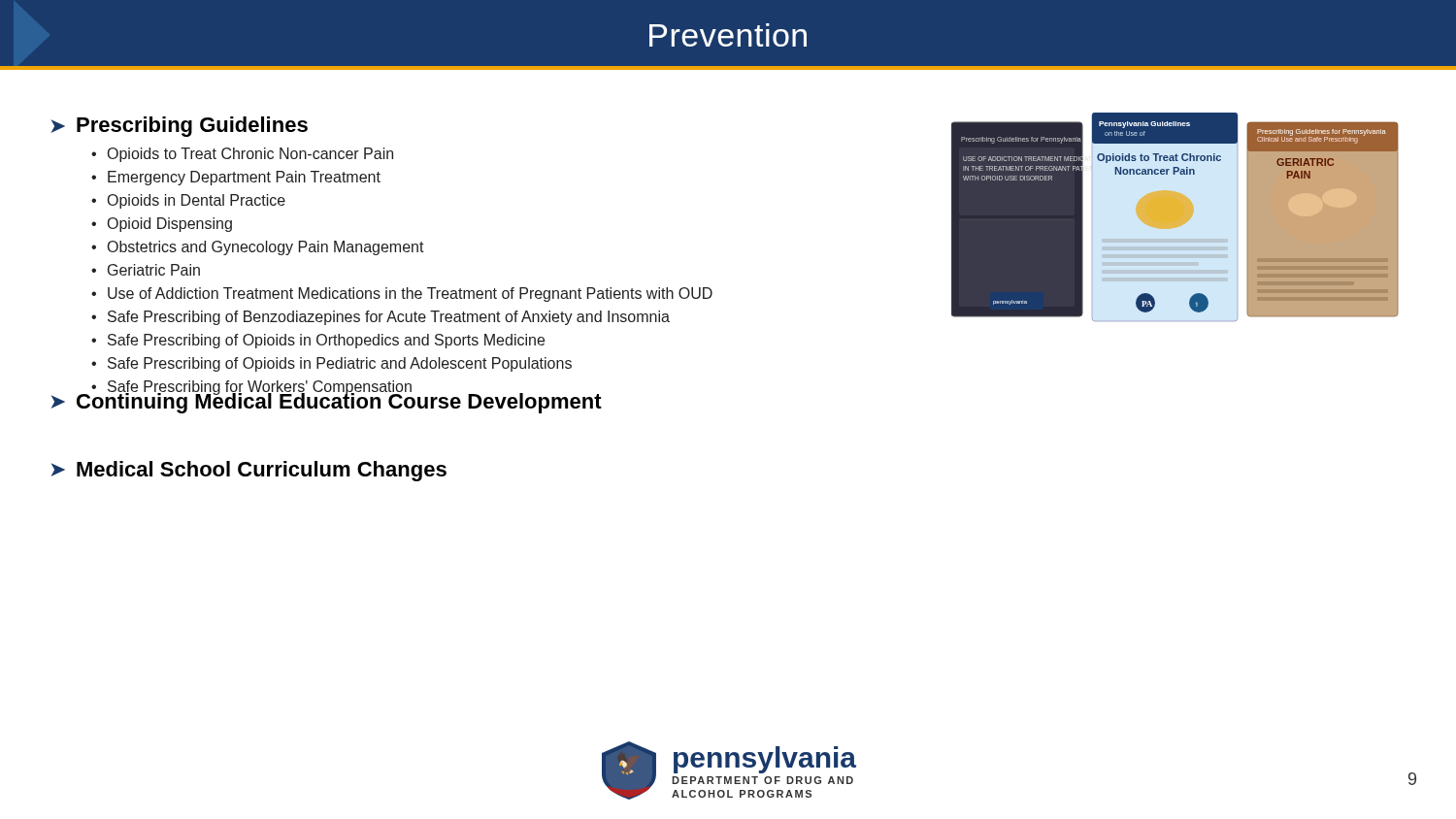Click on the logo
The height and width of the screenshot is (819, 1456).
(728, 770)
